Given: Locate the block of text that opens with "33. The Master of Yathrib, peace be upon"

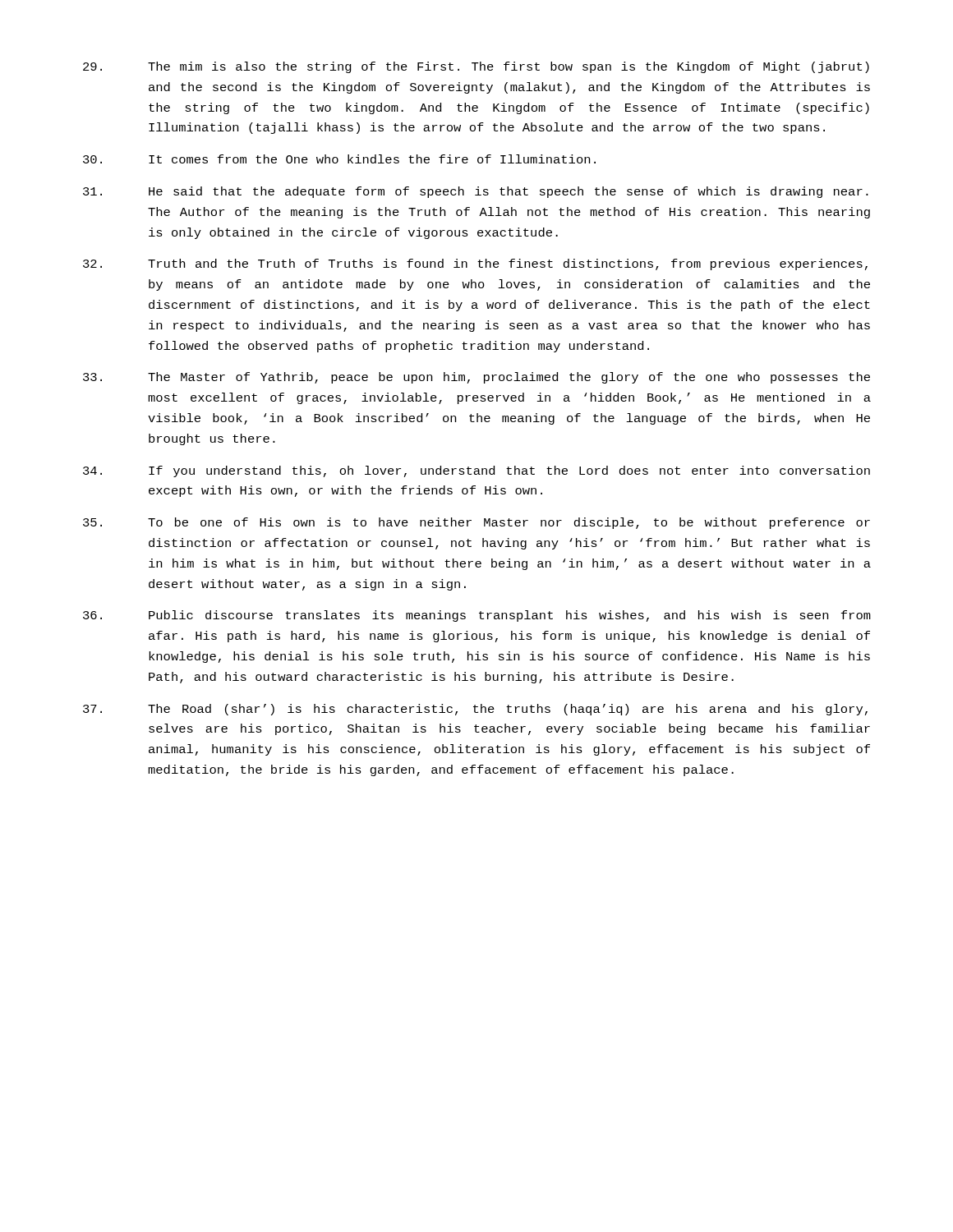Looking at the screenshot, I should pyautogui.click(x=476, y=409).
